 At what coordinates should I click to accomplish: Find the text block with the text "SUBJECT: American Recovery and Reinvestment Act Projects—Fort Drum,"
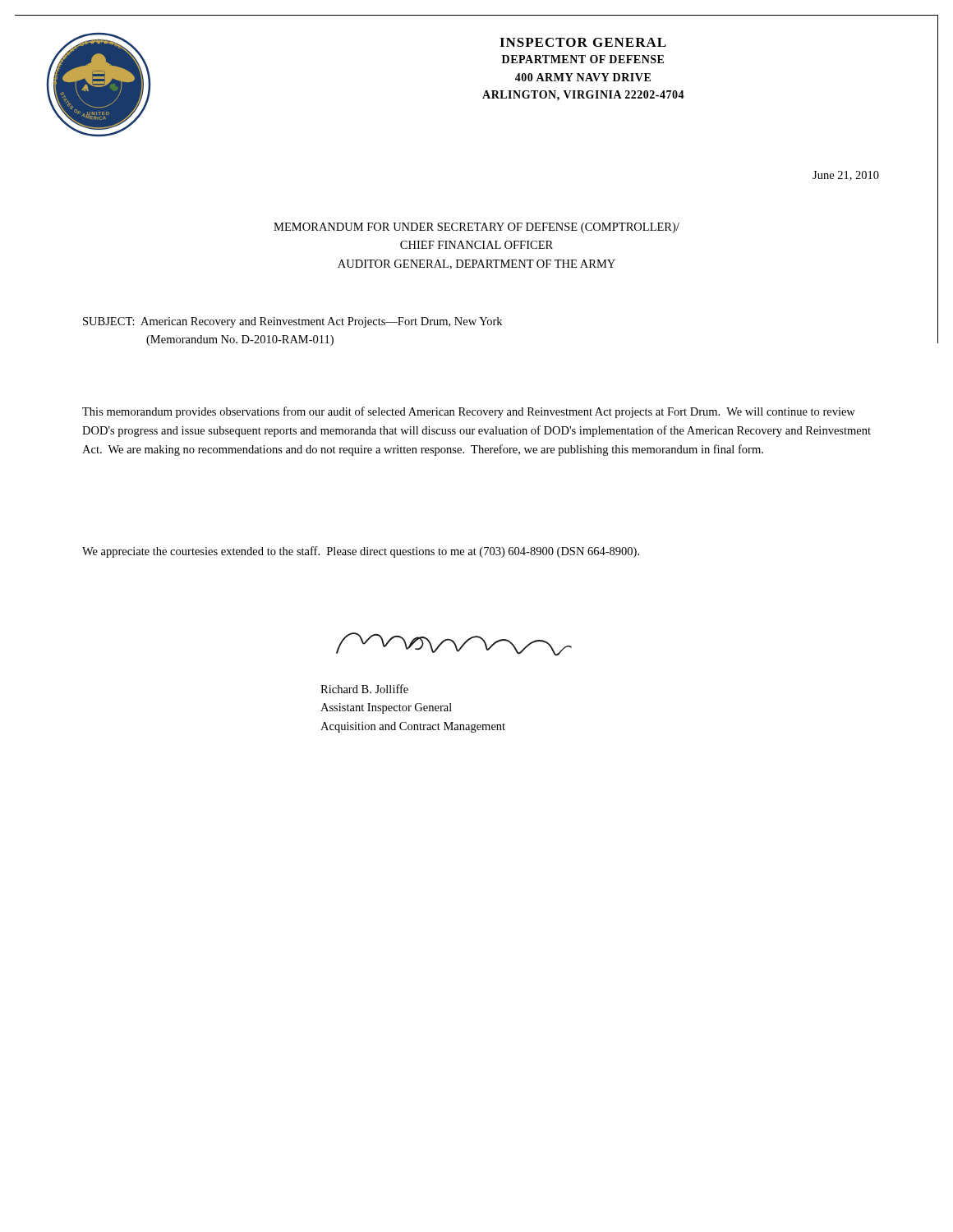292,330
